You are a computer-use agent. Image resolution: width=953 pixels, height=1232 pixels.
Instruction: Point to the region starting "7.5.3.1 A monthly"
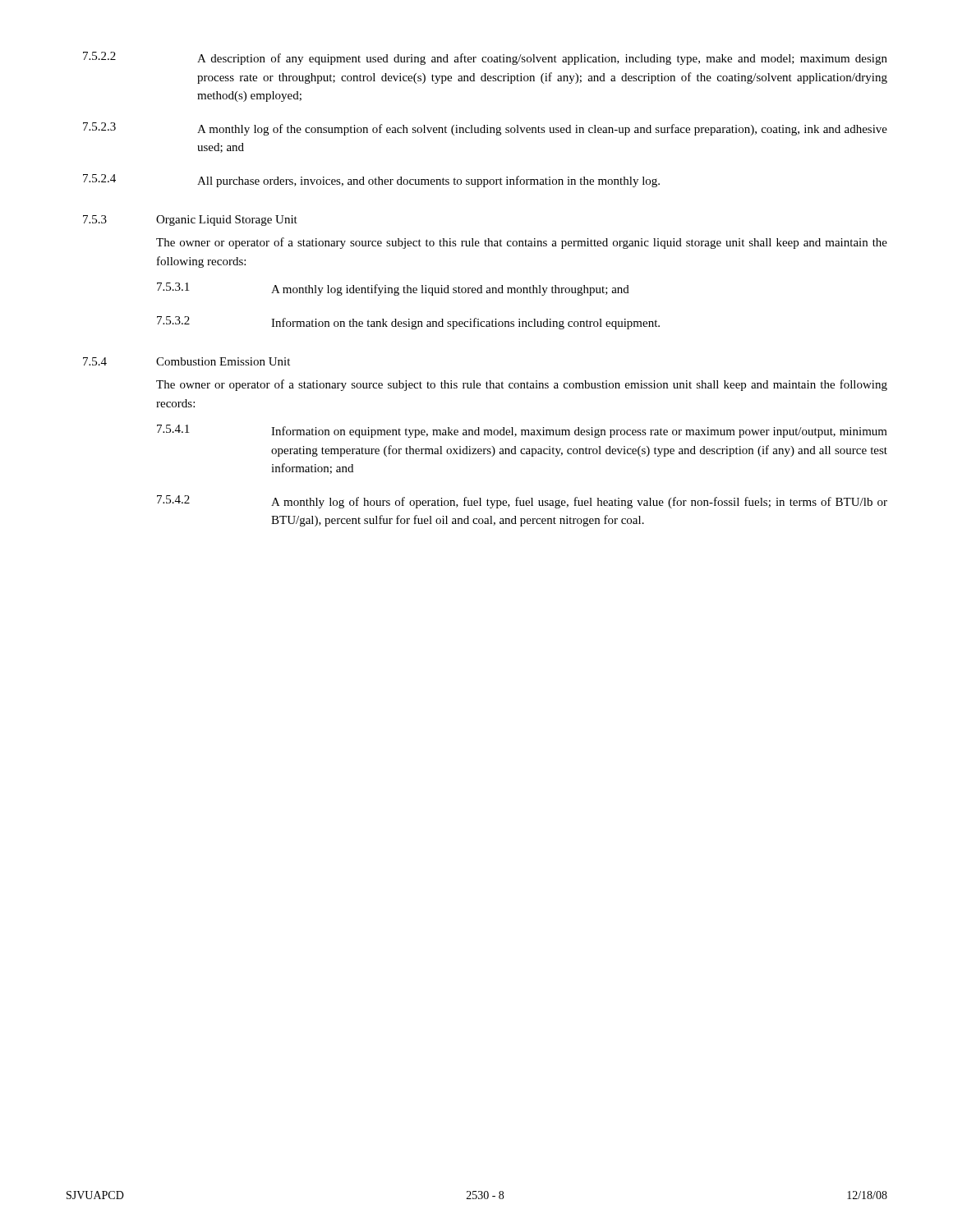click(522, 289)
